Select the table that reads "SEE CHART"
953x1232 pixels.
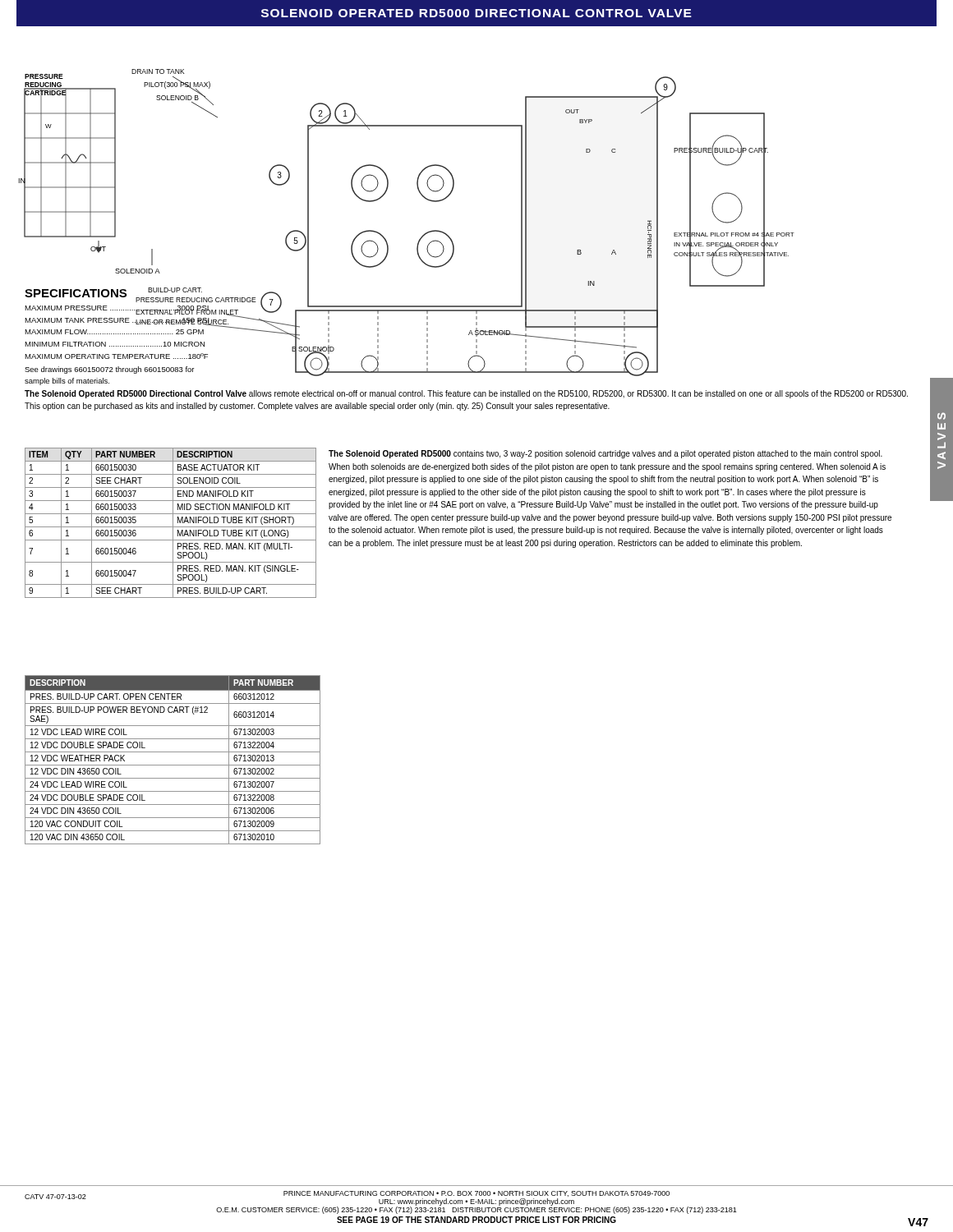click(170, 523)
